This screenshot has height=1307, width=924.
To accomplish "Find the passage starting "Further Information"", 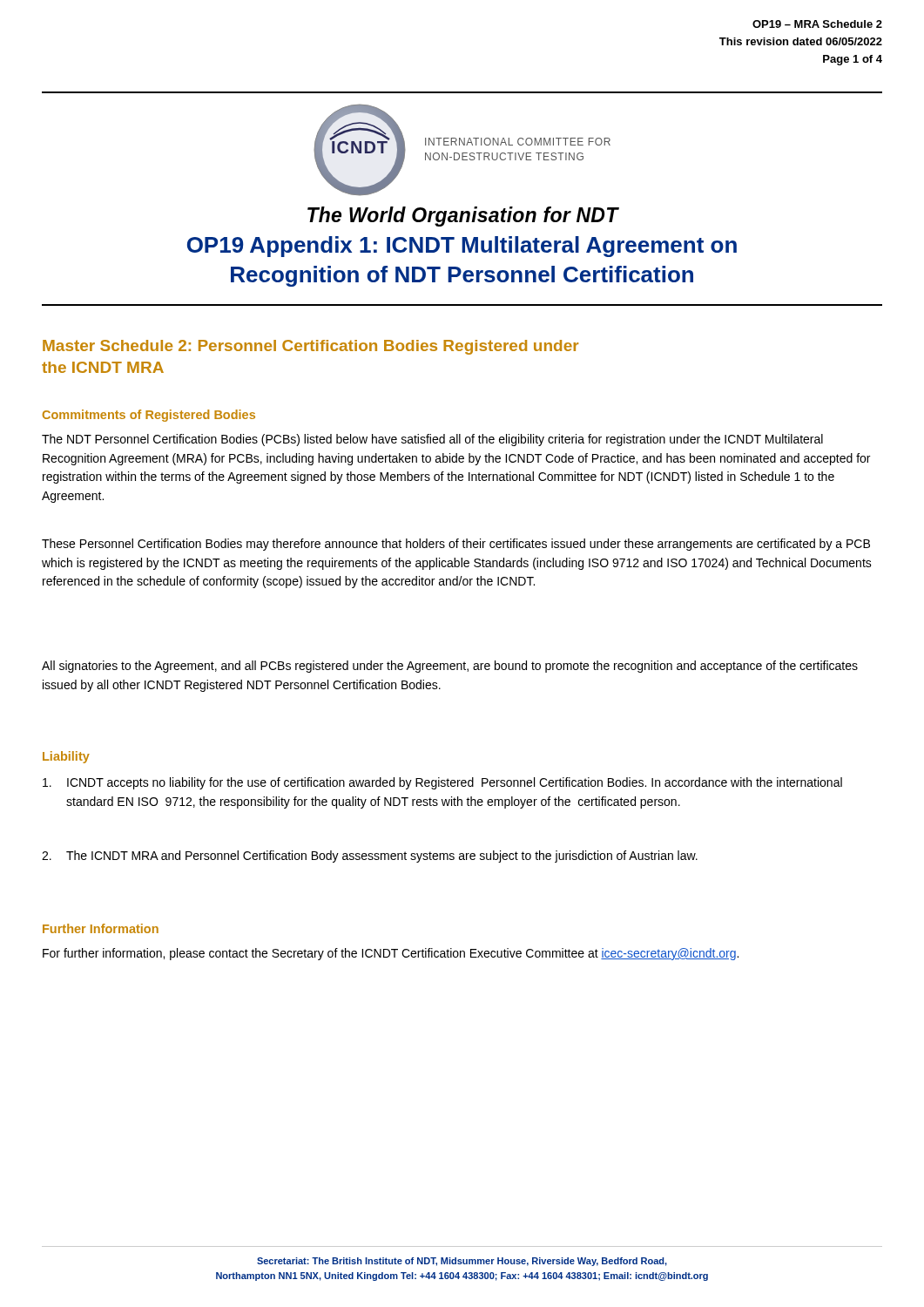I will tap(101, 928).
